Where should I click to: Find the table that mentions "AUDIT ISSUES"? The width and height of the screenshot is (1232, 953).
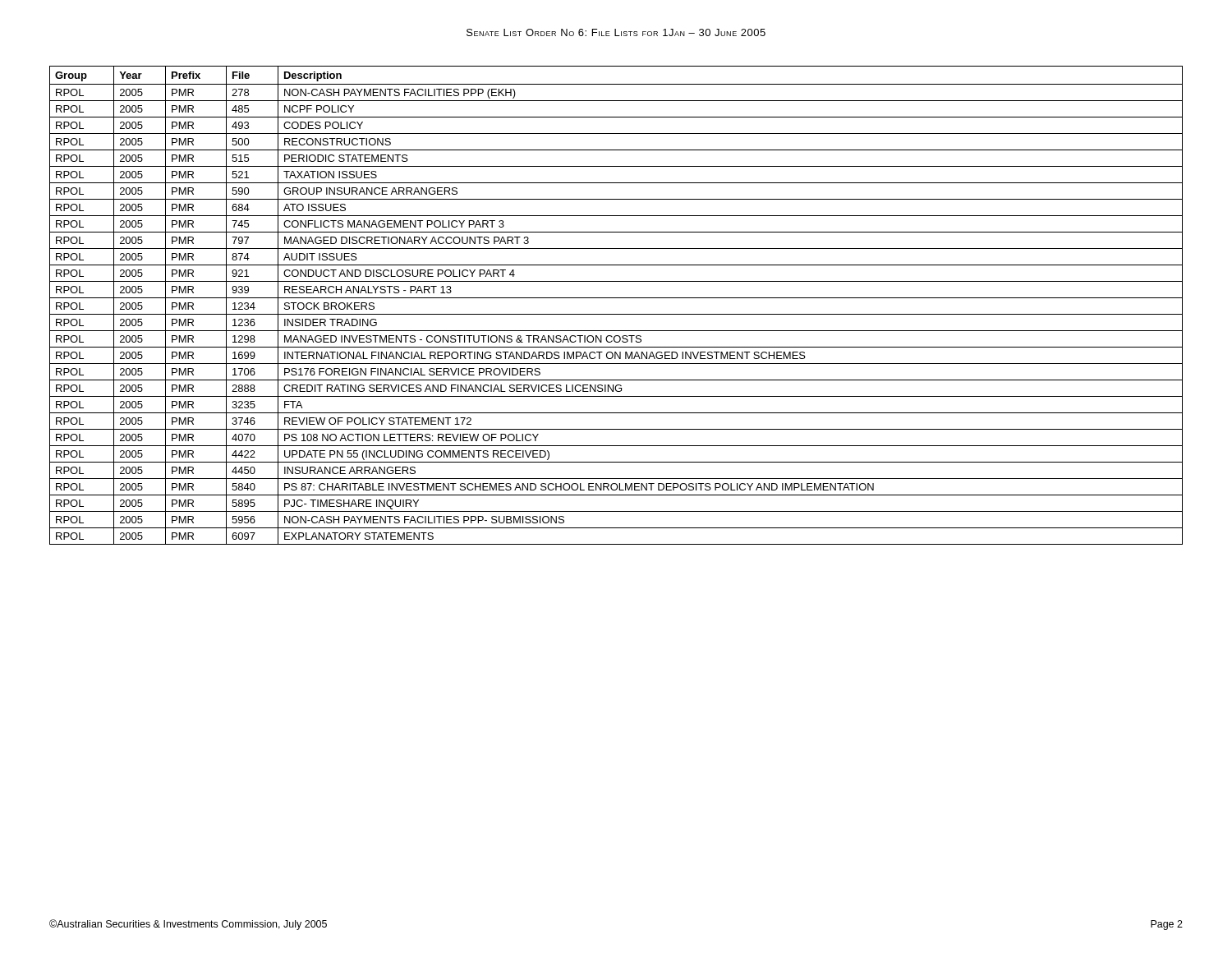coord(616,305)
